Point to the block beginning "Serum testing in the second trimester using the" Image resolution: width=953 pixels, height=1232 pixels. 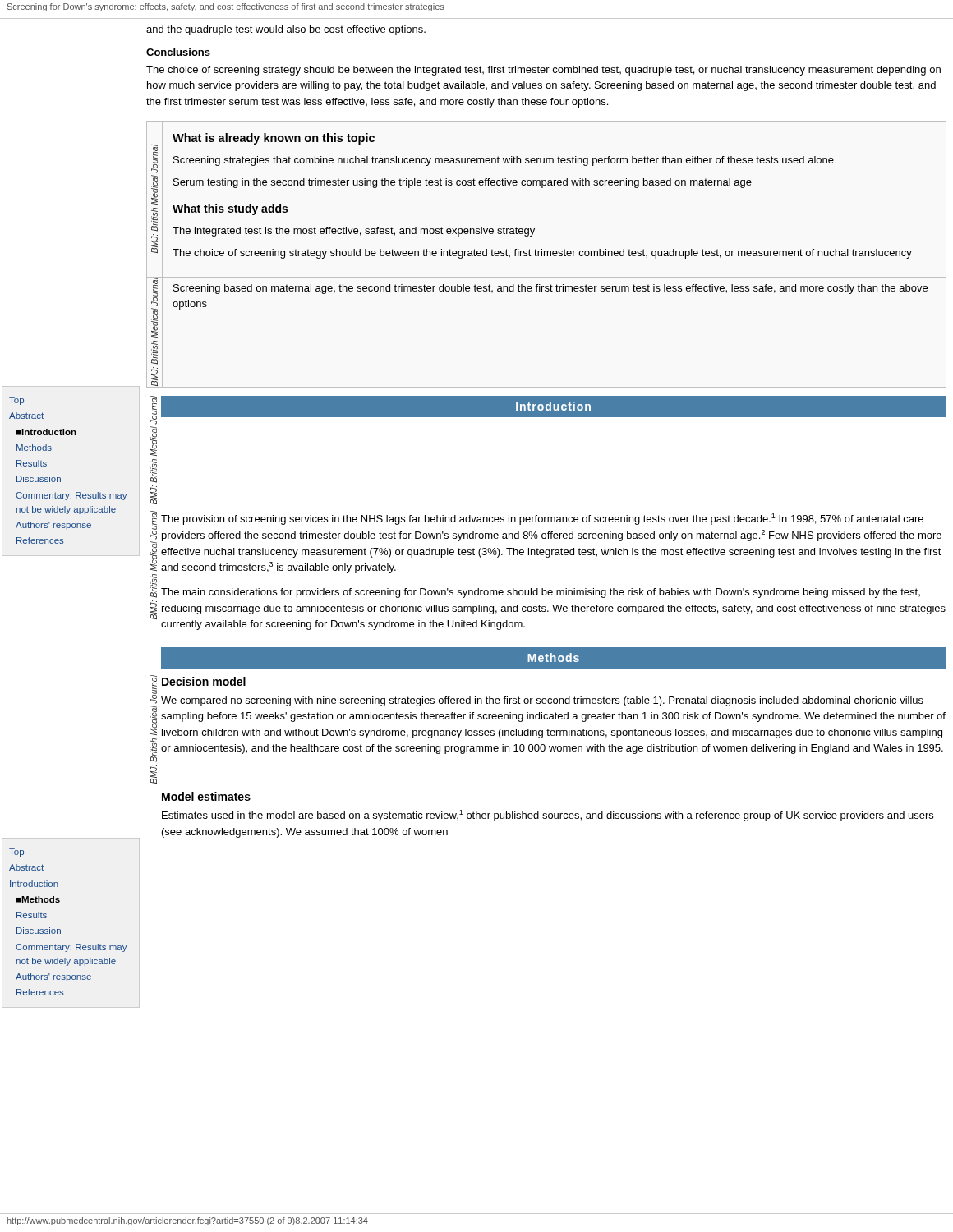click(462, 182)
